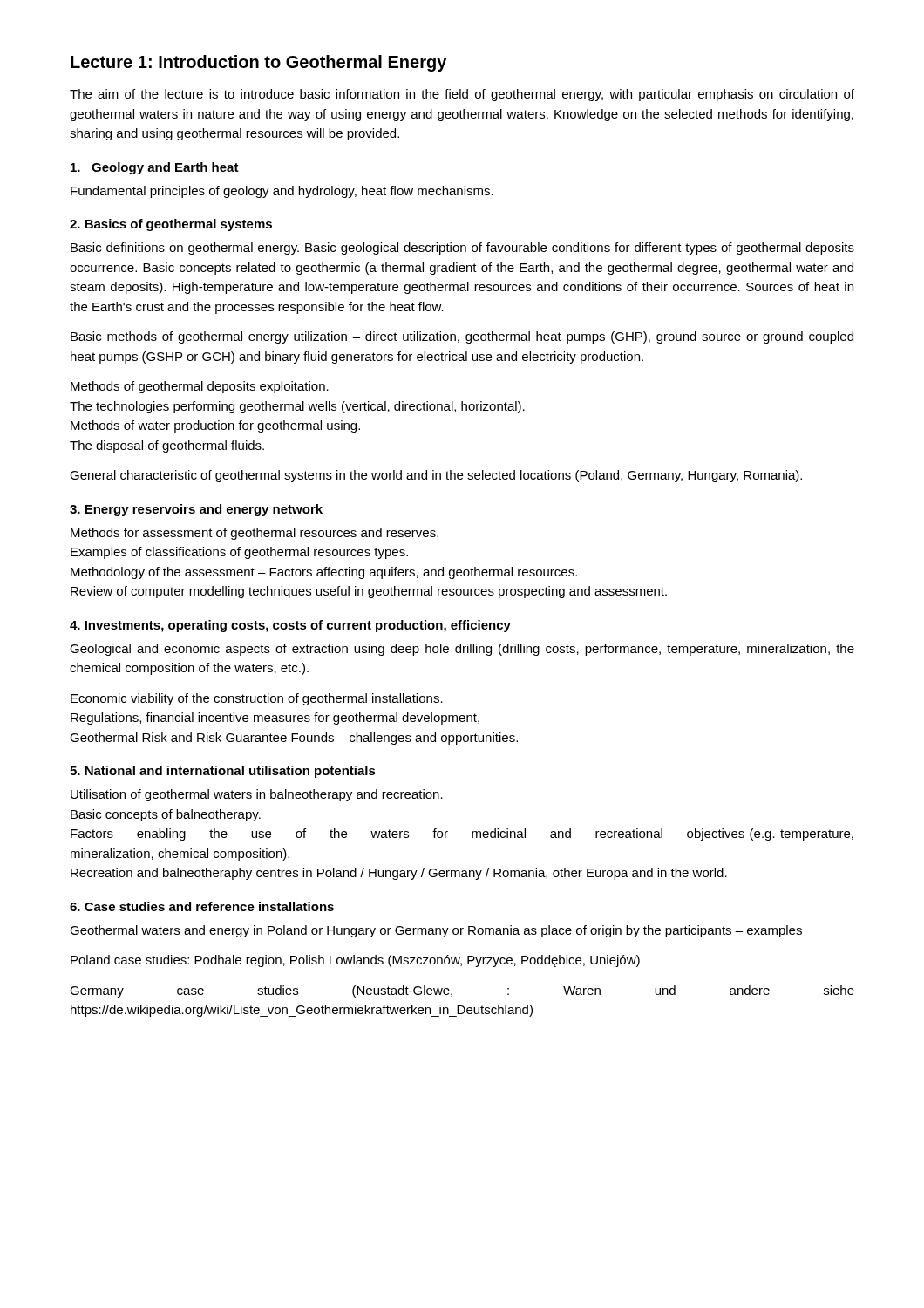The height and width of the screenshot is (1308, 924).
Task: Locate the text block containing "Geothermal waters and energy in"
Action: coord(436,930)
